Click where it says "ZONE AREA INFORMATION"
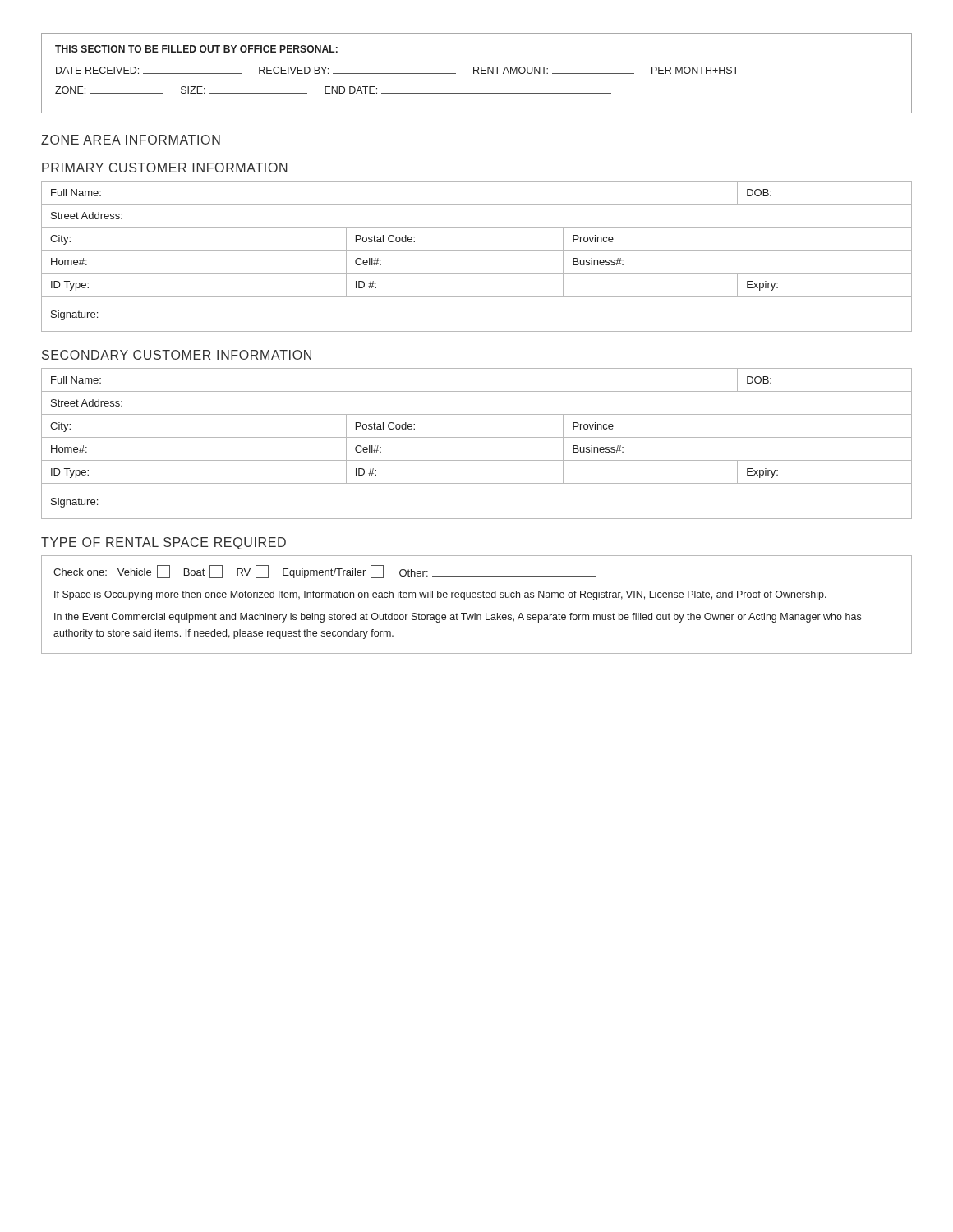953x1232 pixels. (131, 140)
